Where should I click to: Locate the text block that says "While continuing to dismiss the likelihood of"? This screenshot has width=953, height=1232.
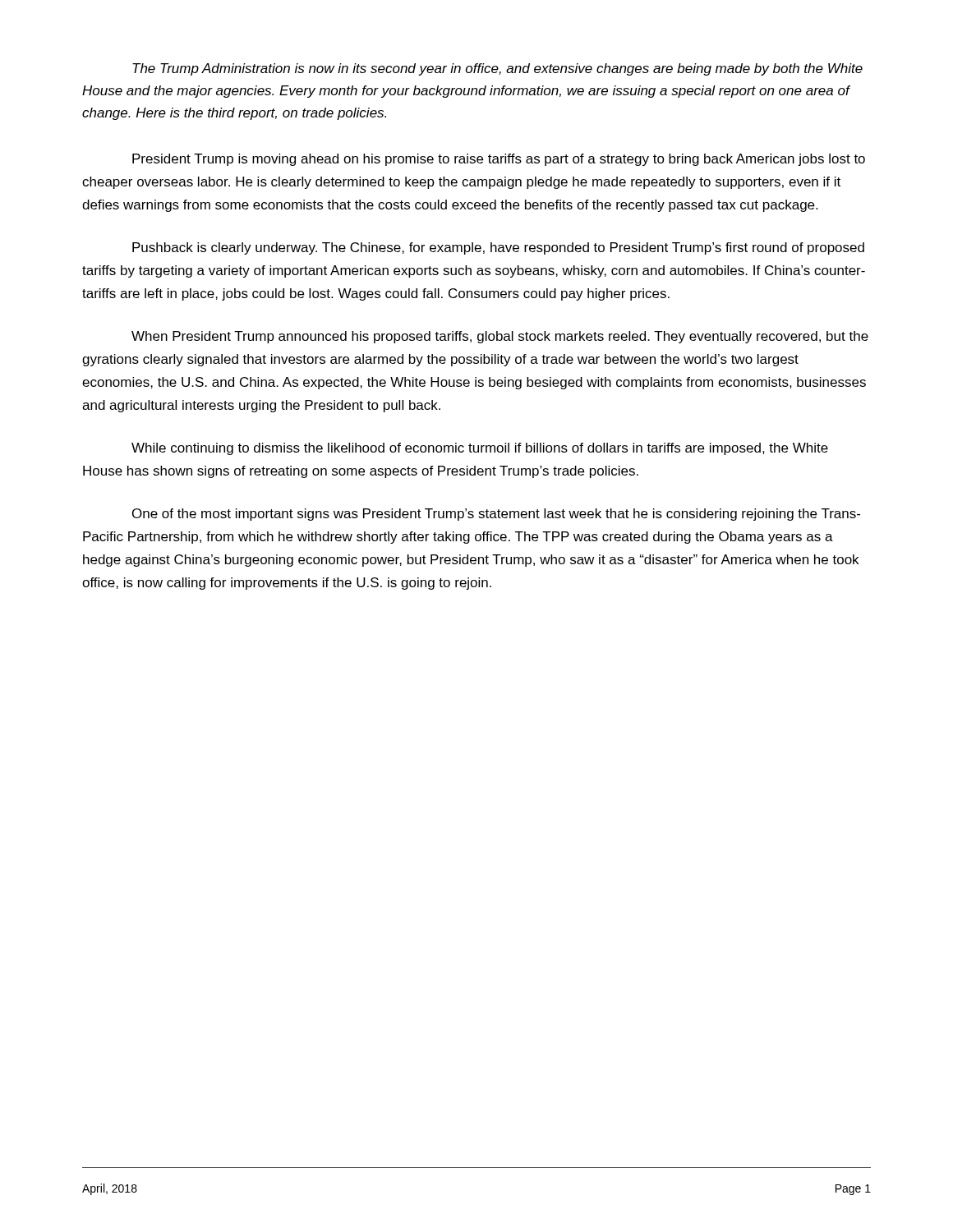coord(455,460)
